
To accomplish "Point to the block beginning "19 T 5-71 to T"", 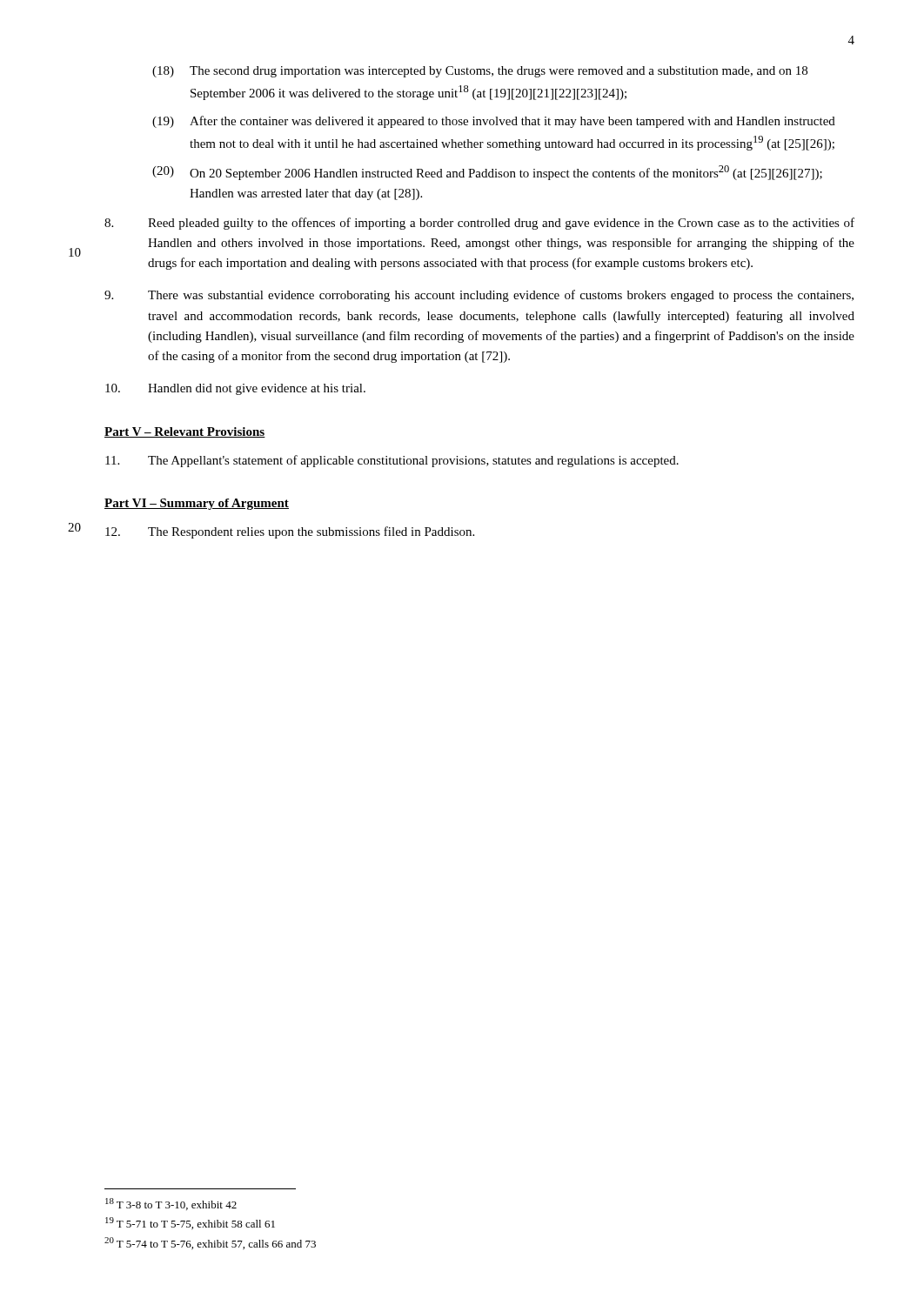I will point(190,1223).
